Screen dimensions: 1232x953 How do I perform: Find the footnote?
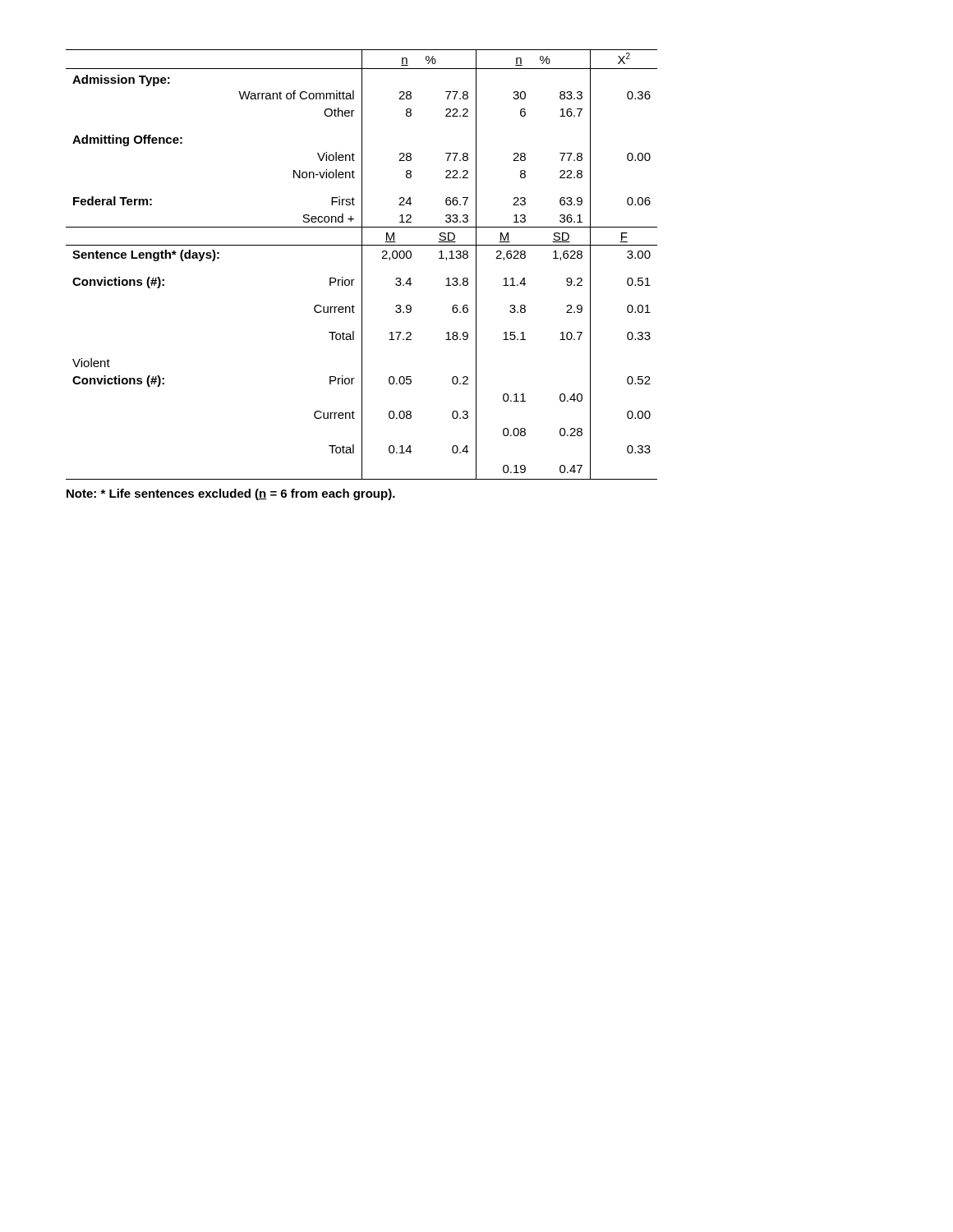point(231,493)
